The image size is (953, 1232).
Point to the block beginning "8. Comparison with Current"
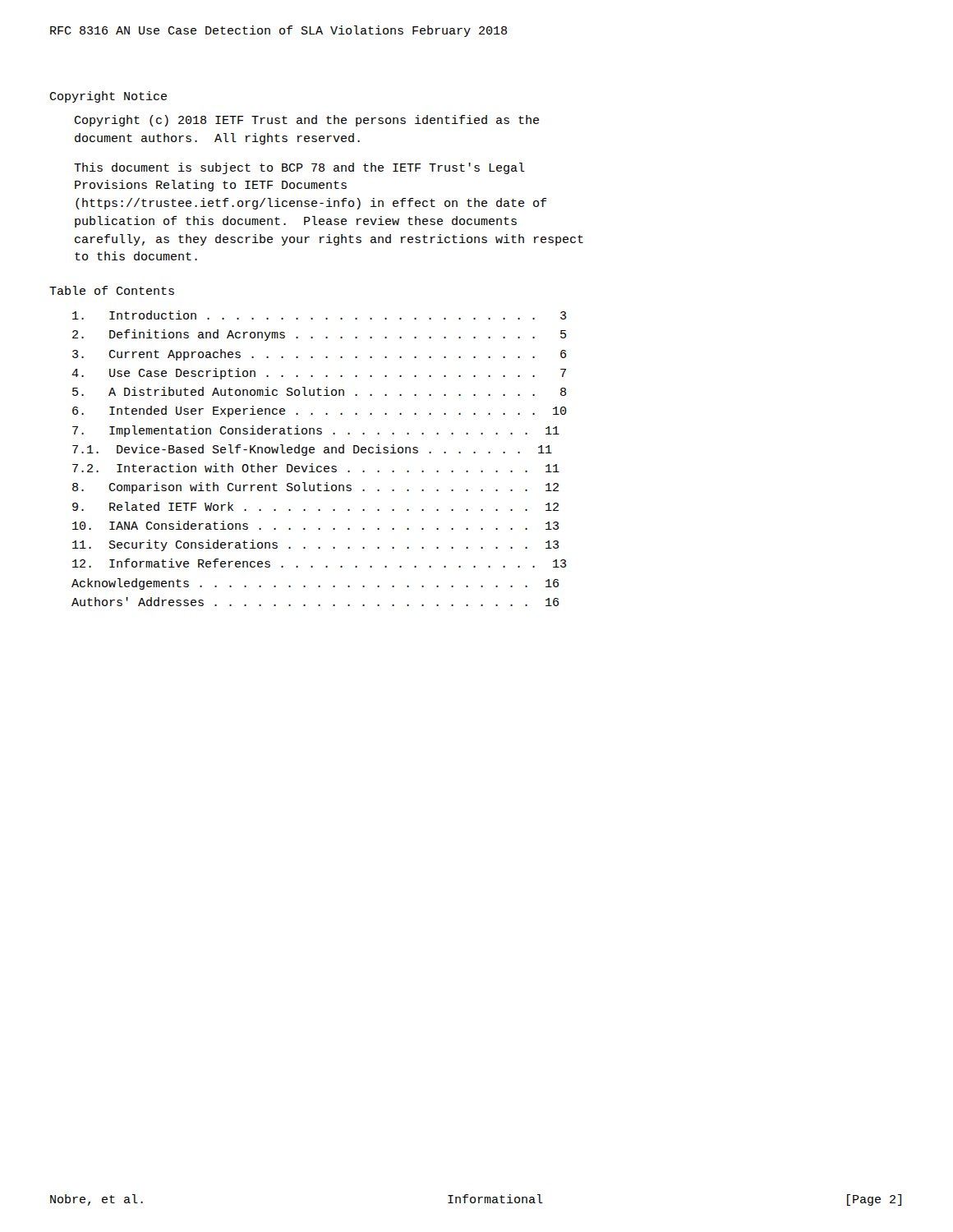click(304, 488)
